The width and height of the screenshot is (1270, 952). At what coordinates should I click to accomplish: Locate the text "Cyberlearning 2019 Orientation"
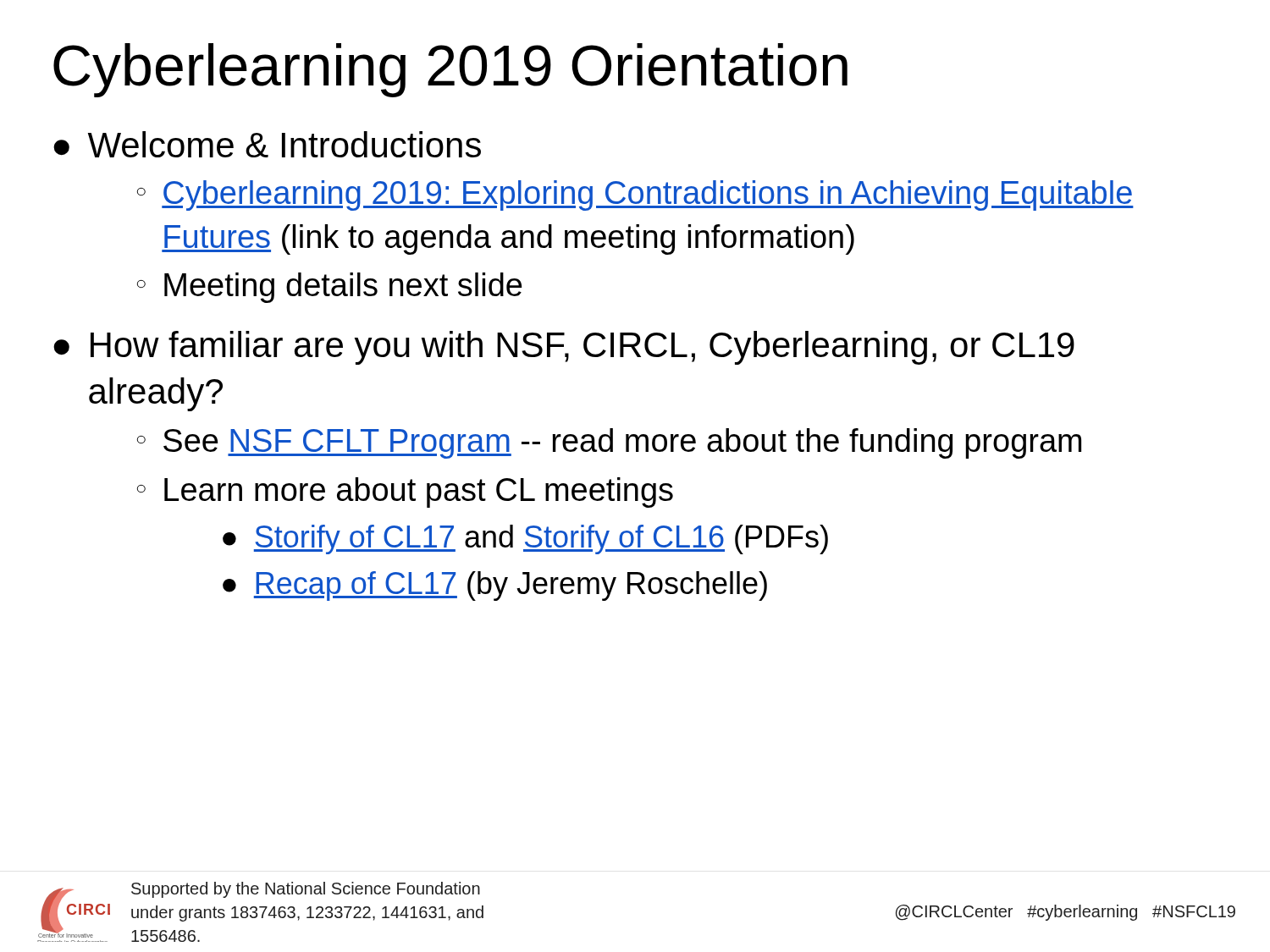451,65
